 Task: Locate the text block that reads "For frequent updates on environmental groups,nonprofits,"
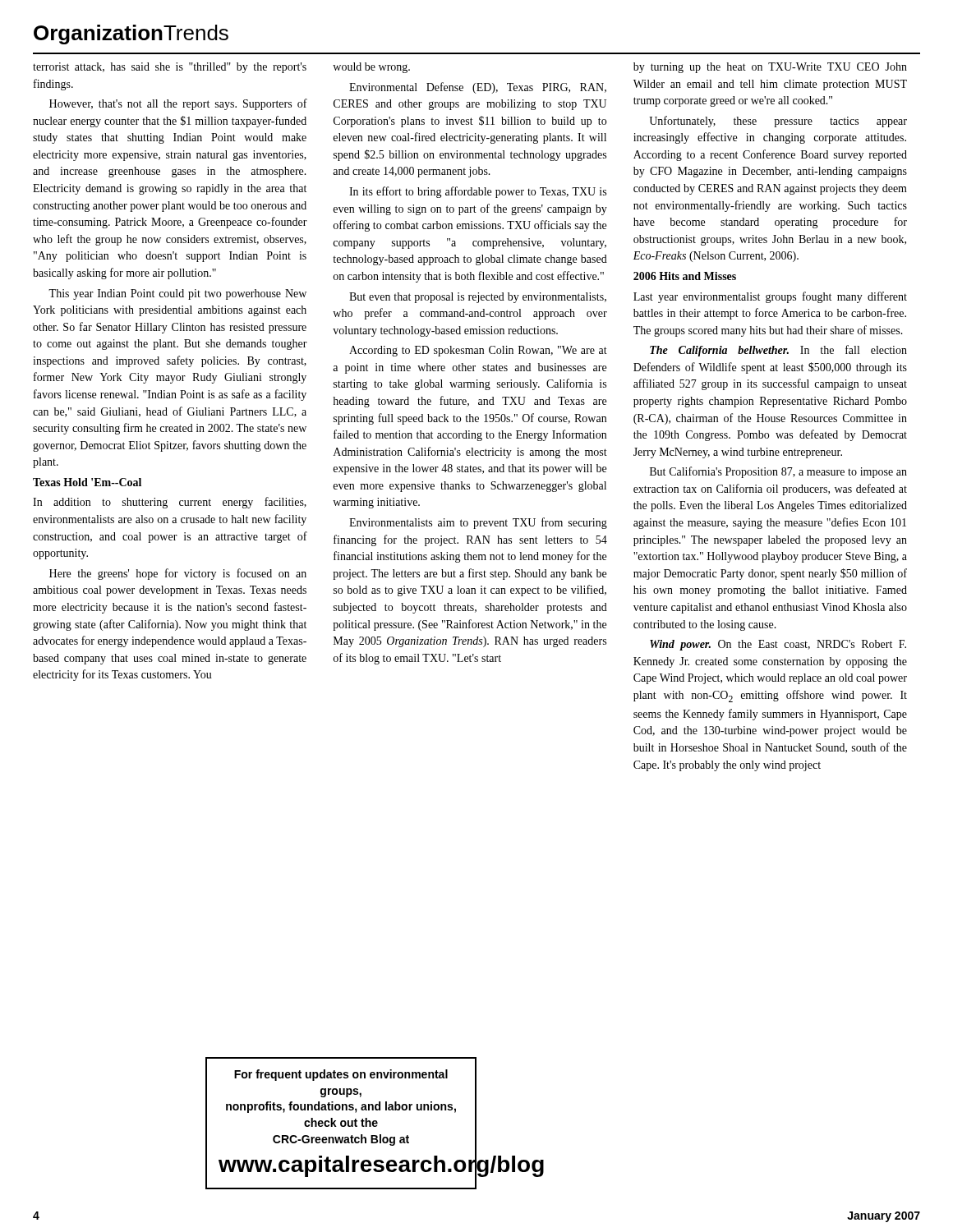point(348,1122)
